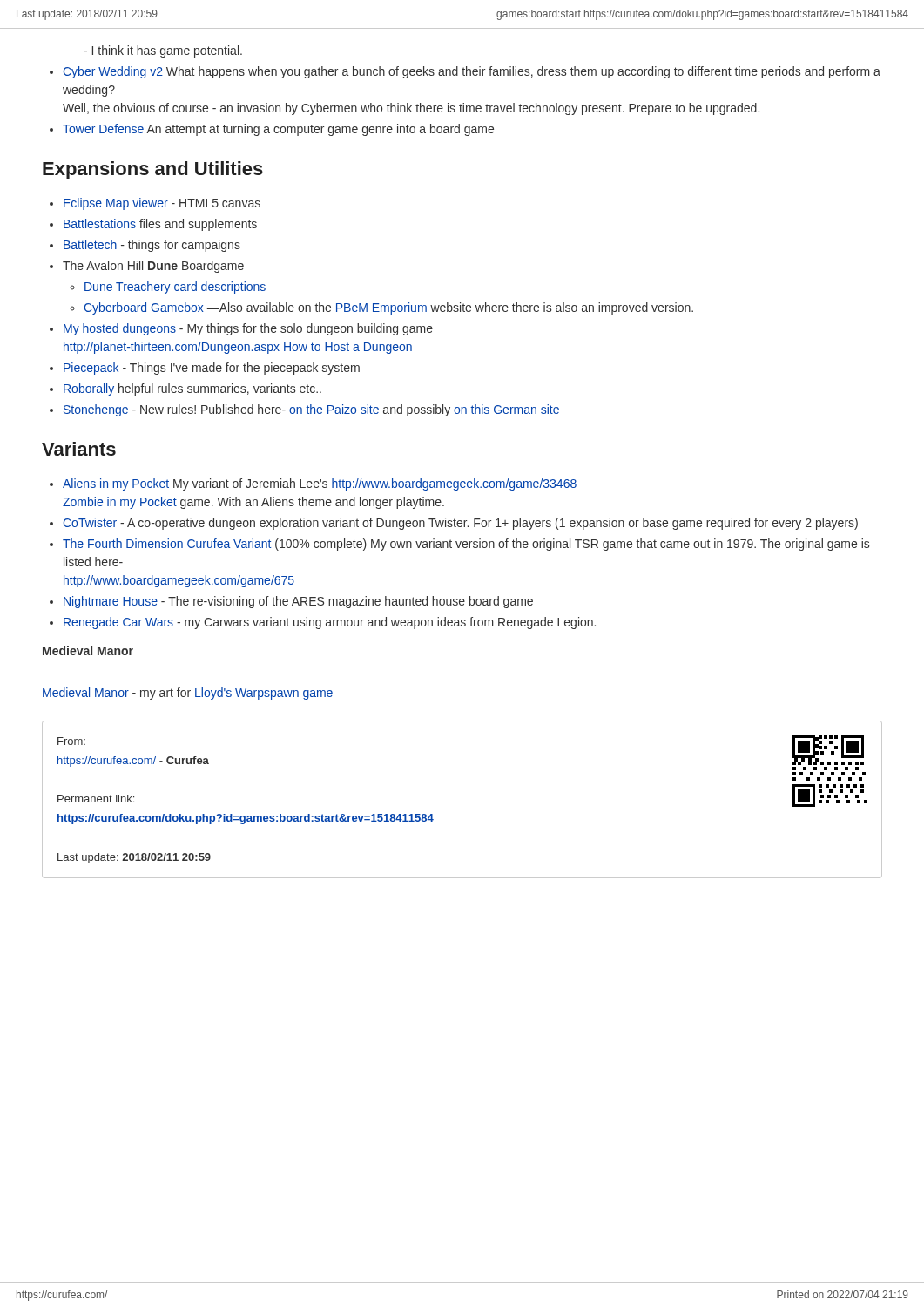This screenshot has width=924, height=1307.
Task: Locate the element starting "Nightmare House - The re-visioning of the ARES"
Action: pos(298,601)
